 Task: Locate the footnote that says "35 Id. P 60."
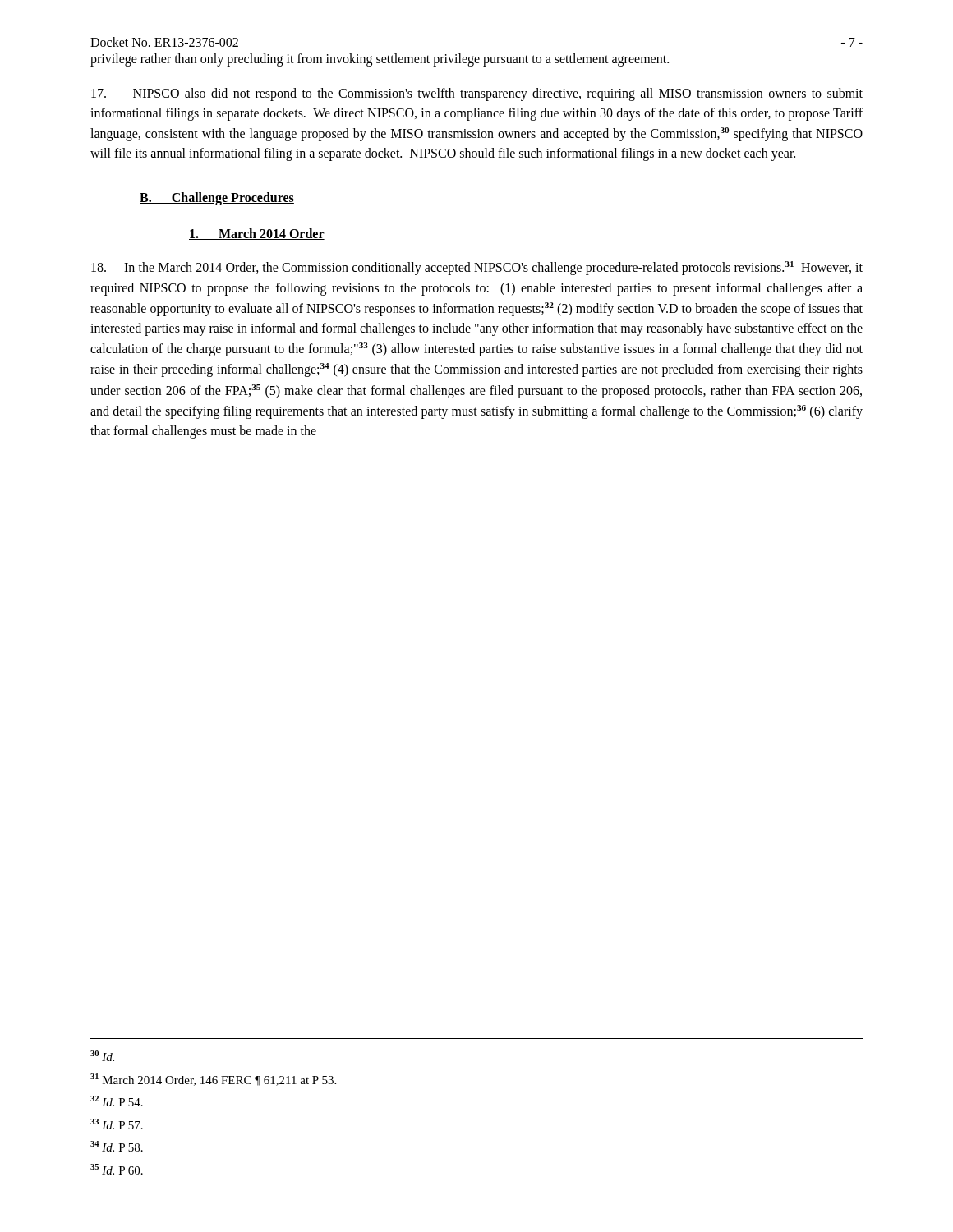(x=117, y=1169)
